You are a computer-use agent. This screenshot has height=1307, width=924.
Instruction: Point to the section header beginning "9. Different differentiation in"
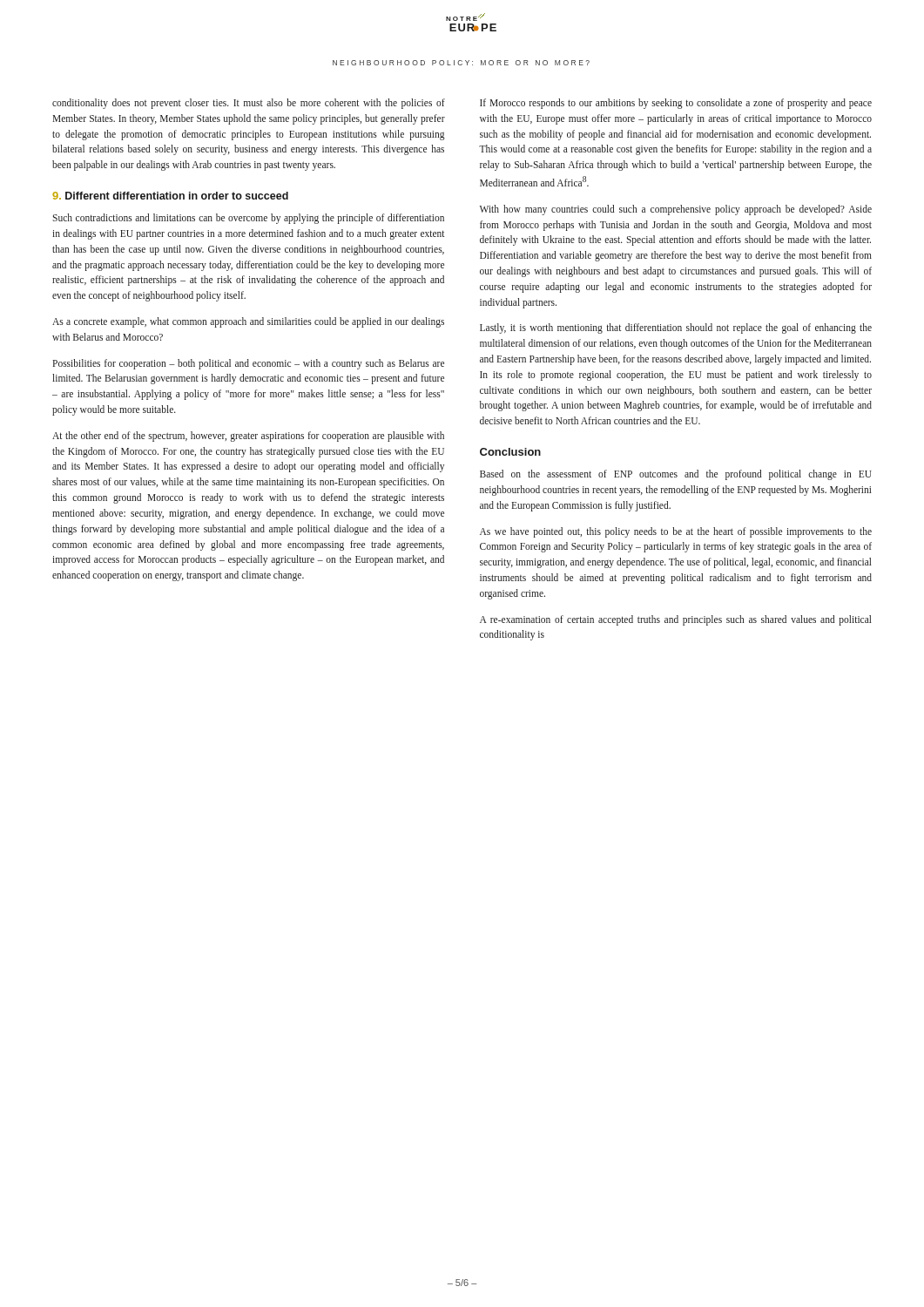[x=170, y=196]
